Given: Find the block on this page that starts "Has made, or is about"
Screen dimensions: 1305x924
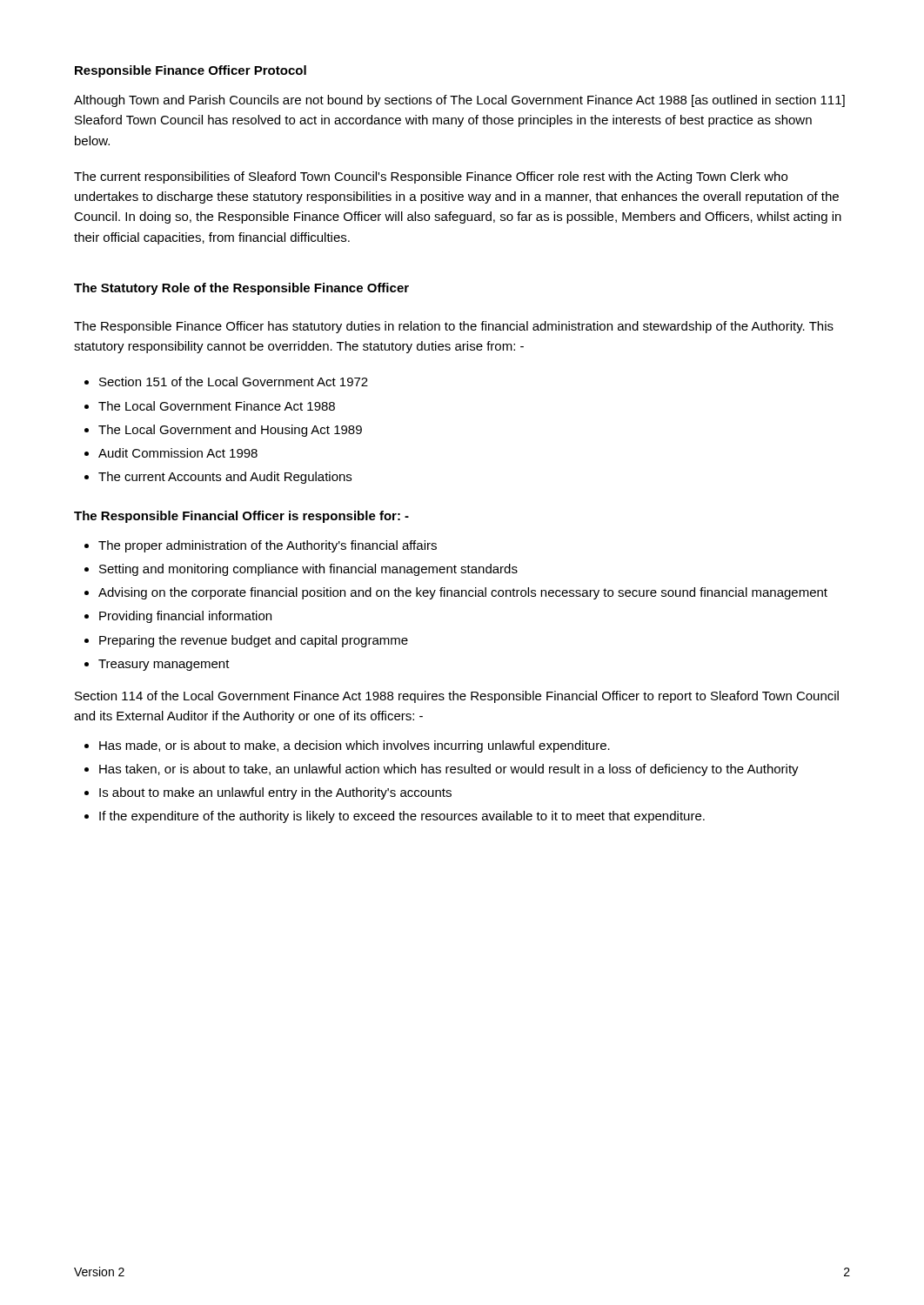Looking at the screenshot, I should [354, 745].
